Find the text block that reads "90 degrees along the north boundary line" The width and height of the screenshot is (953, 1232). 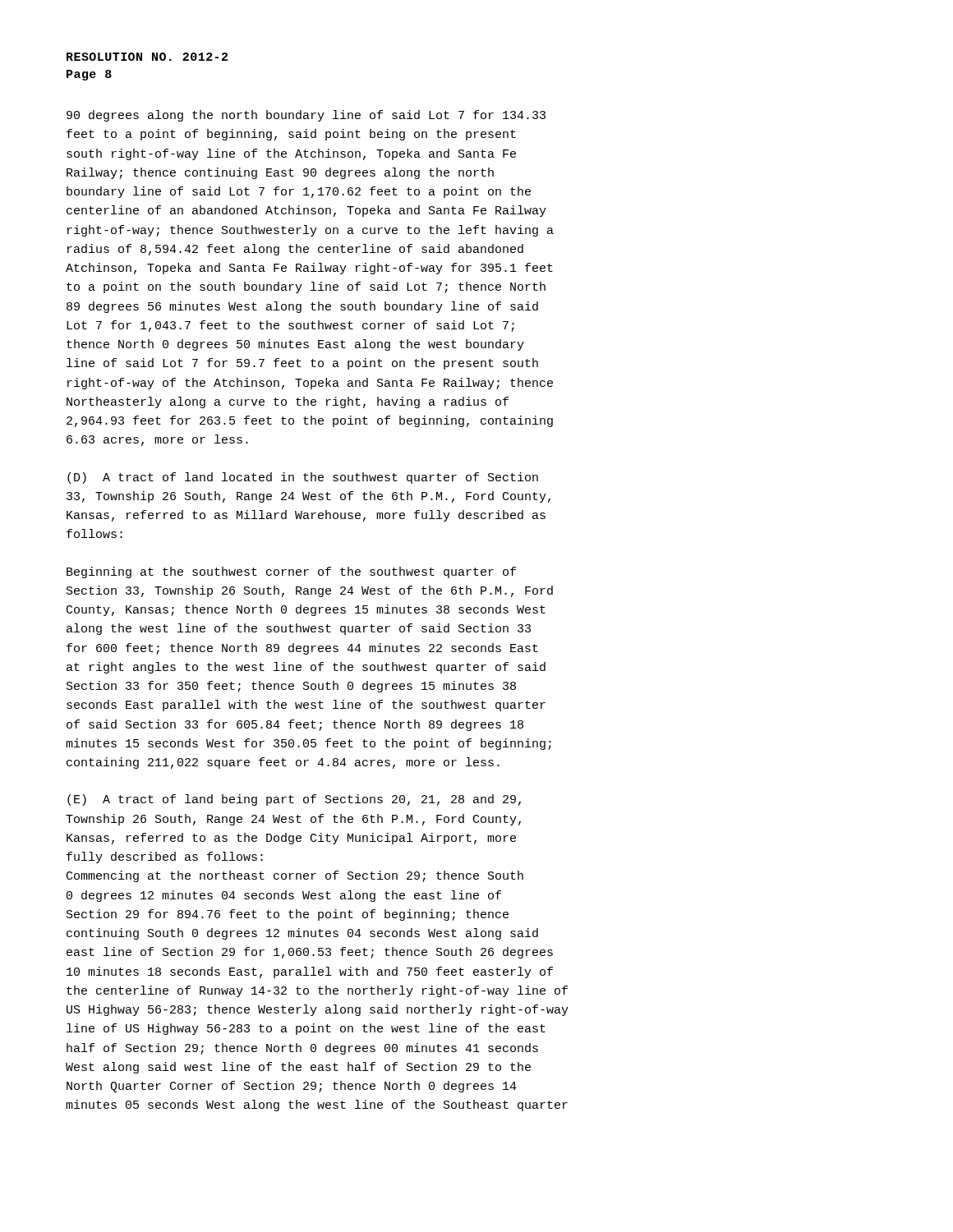click(x=310, y=279)
